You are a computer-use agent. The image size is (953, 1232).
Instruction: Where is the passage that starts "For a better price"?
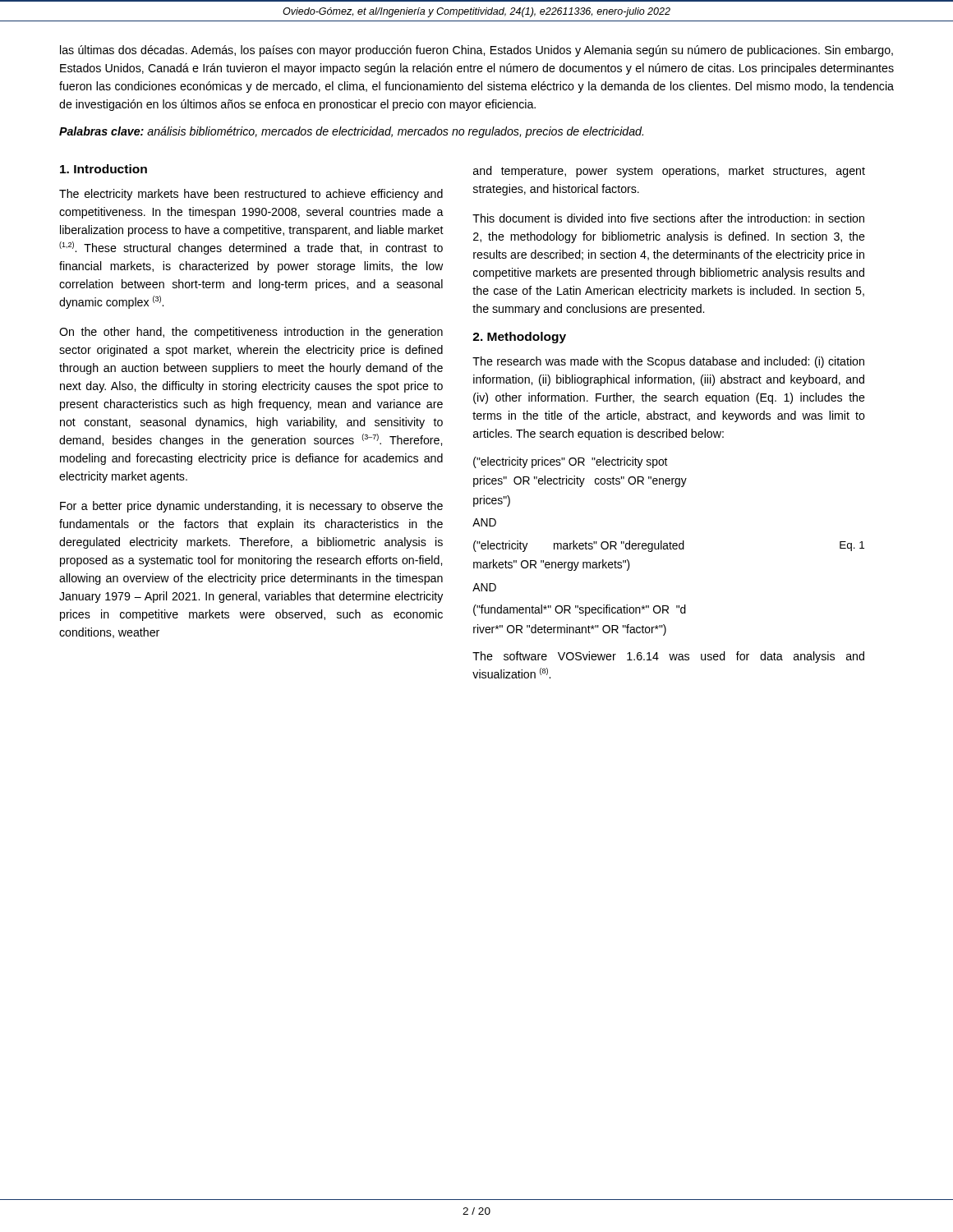coord(251,569)
